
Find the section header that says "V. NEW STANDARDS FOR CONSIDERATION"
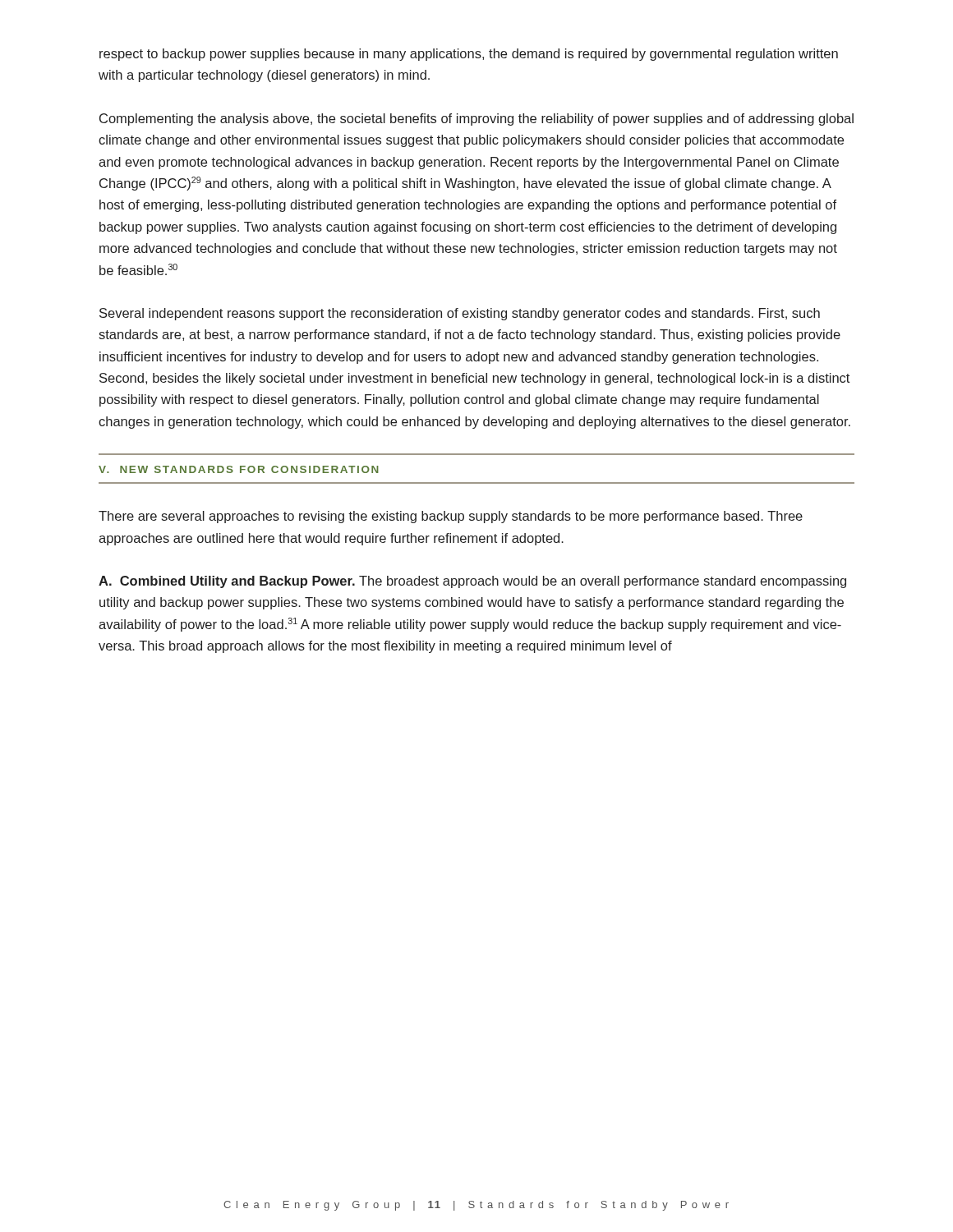tap(239, 470)
